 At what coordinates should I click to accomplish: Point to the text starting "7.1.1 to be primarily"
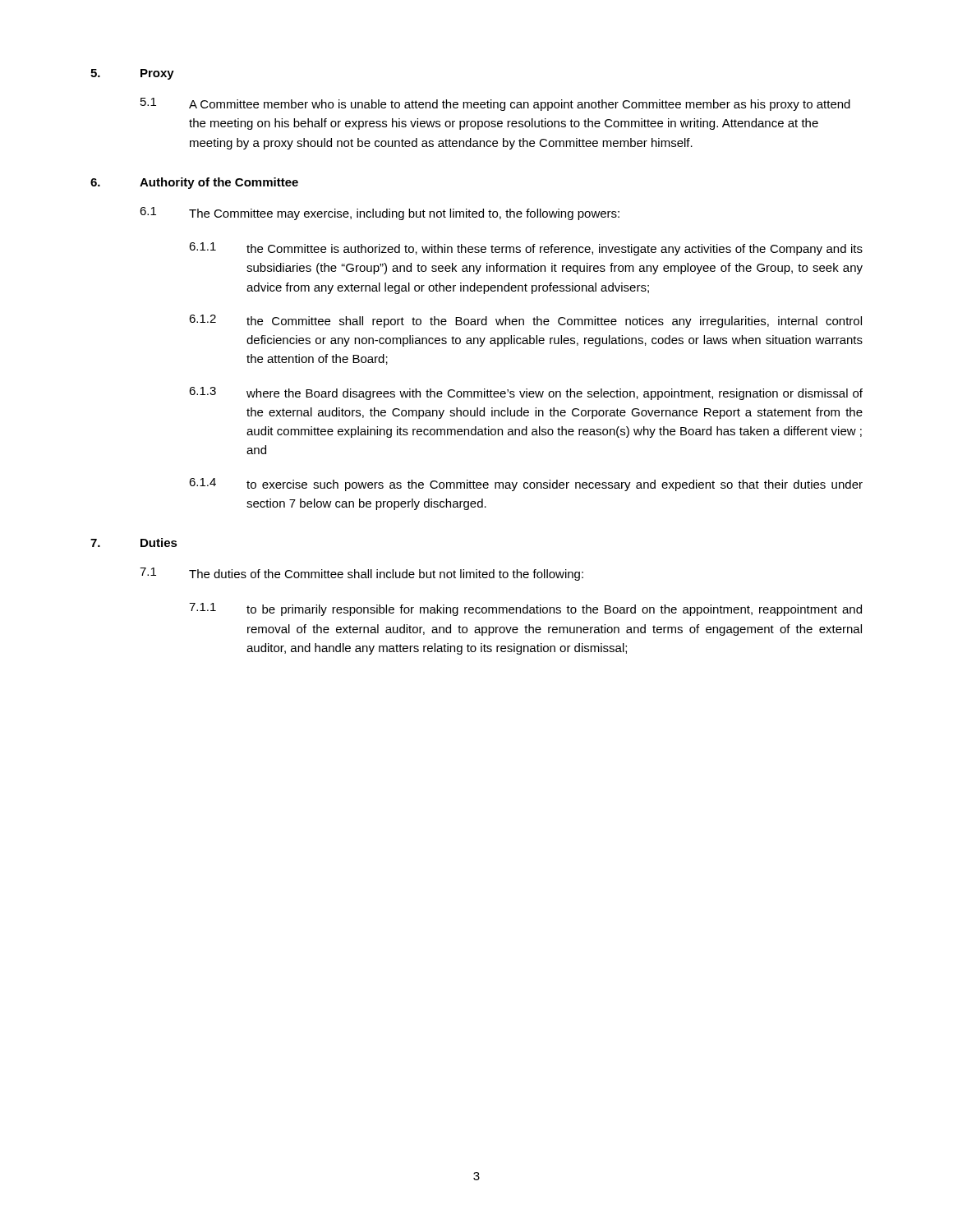pyautogui.click(x=526, y=628)
